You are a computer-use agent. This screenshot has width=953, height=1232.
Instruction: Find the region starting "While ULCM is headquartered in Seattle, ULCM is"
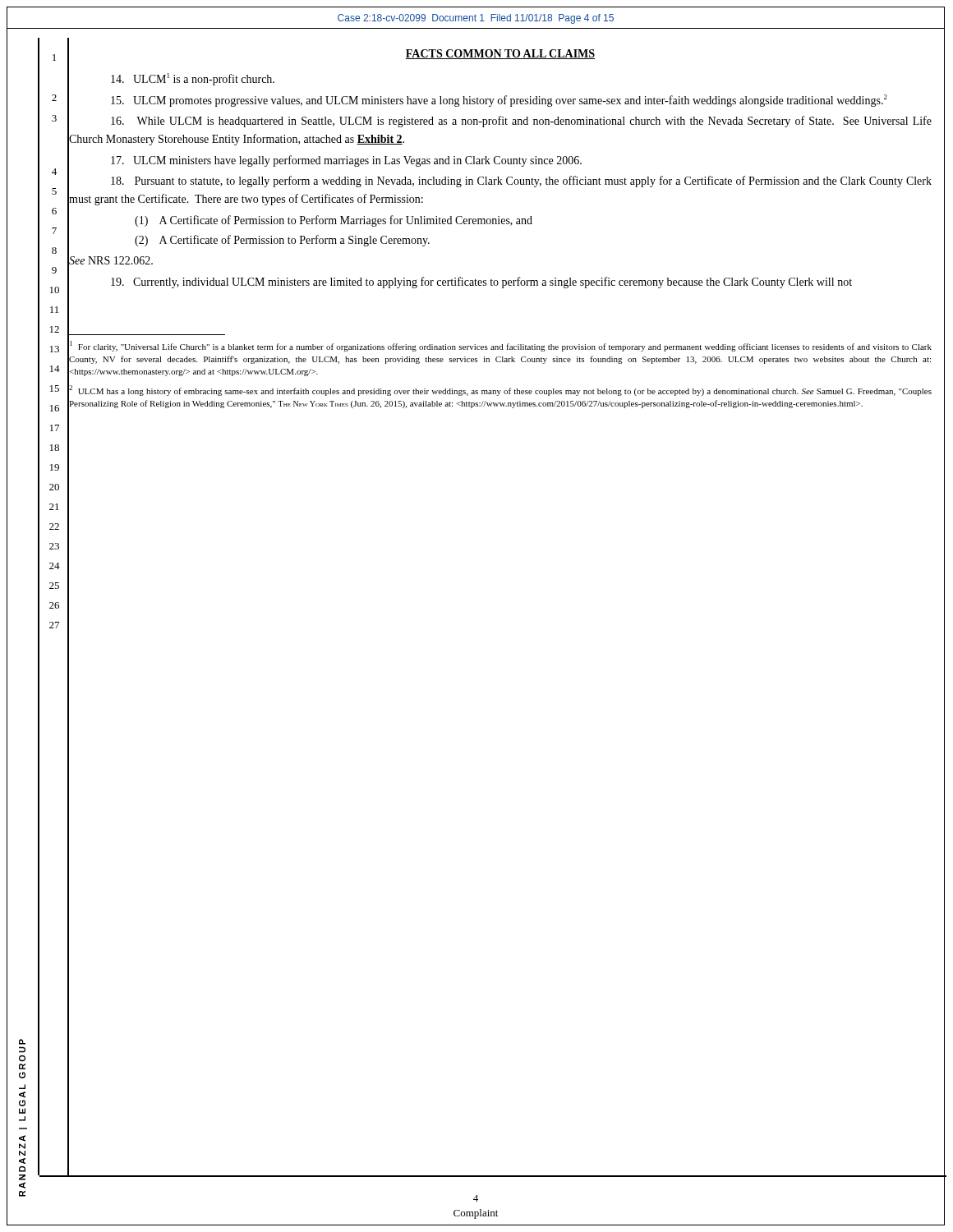500,130
